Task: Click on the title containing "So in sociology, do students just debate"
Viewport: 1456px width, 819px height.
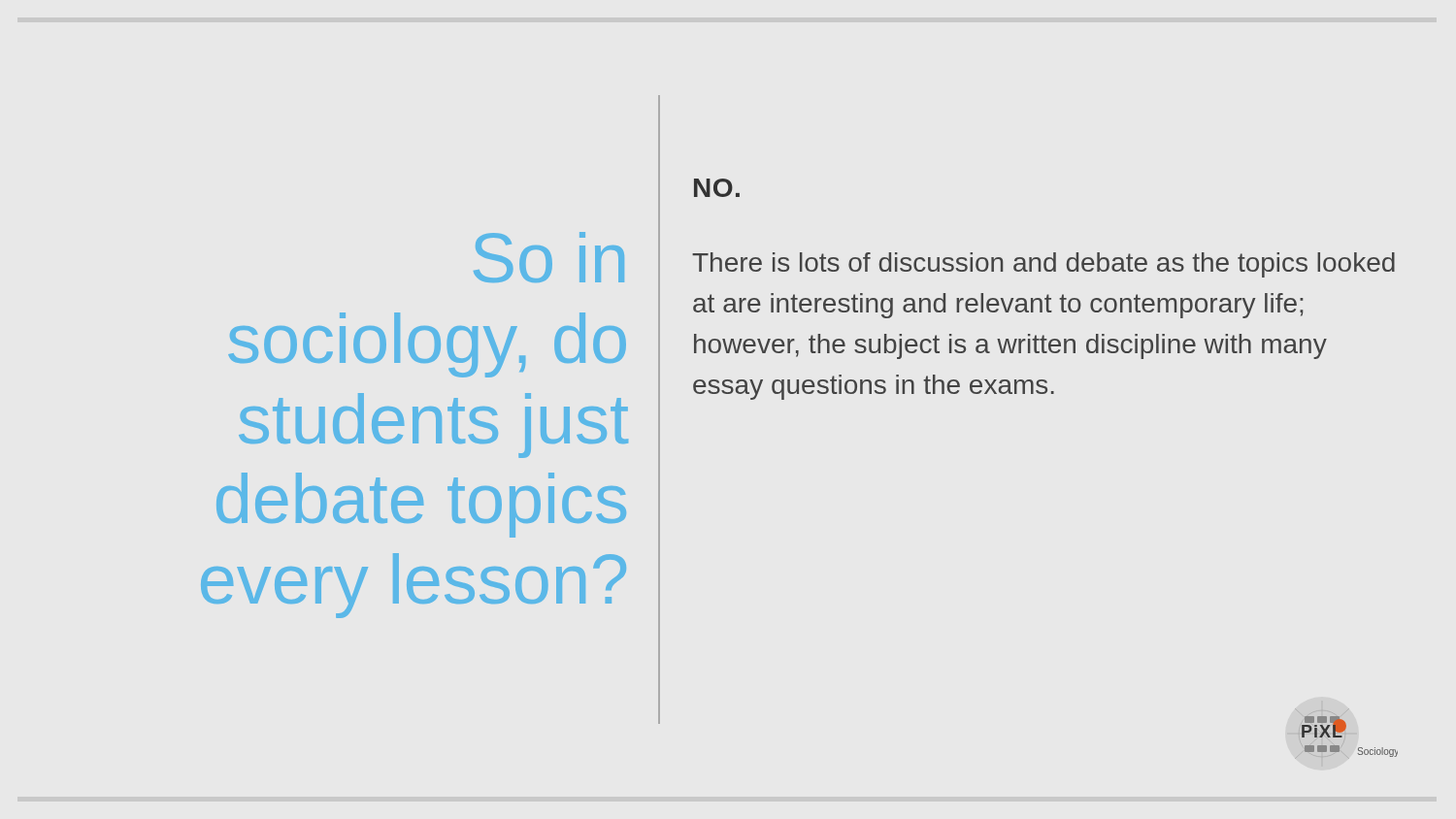Action: pyautogui.click(x=413, y=419)
